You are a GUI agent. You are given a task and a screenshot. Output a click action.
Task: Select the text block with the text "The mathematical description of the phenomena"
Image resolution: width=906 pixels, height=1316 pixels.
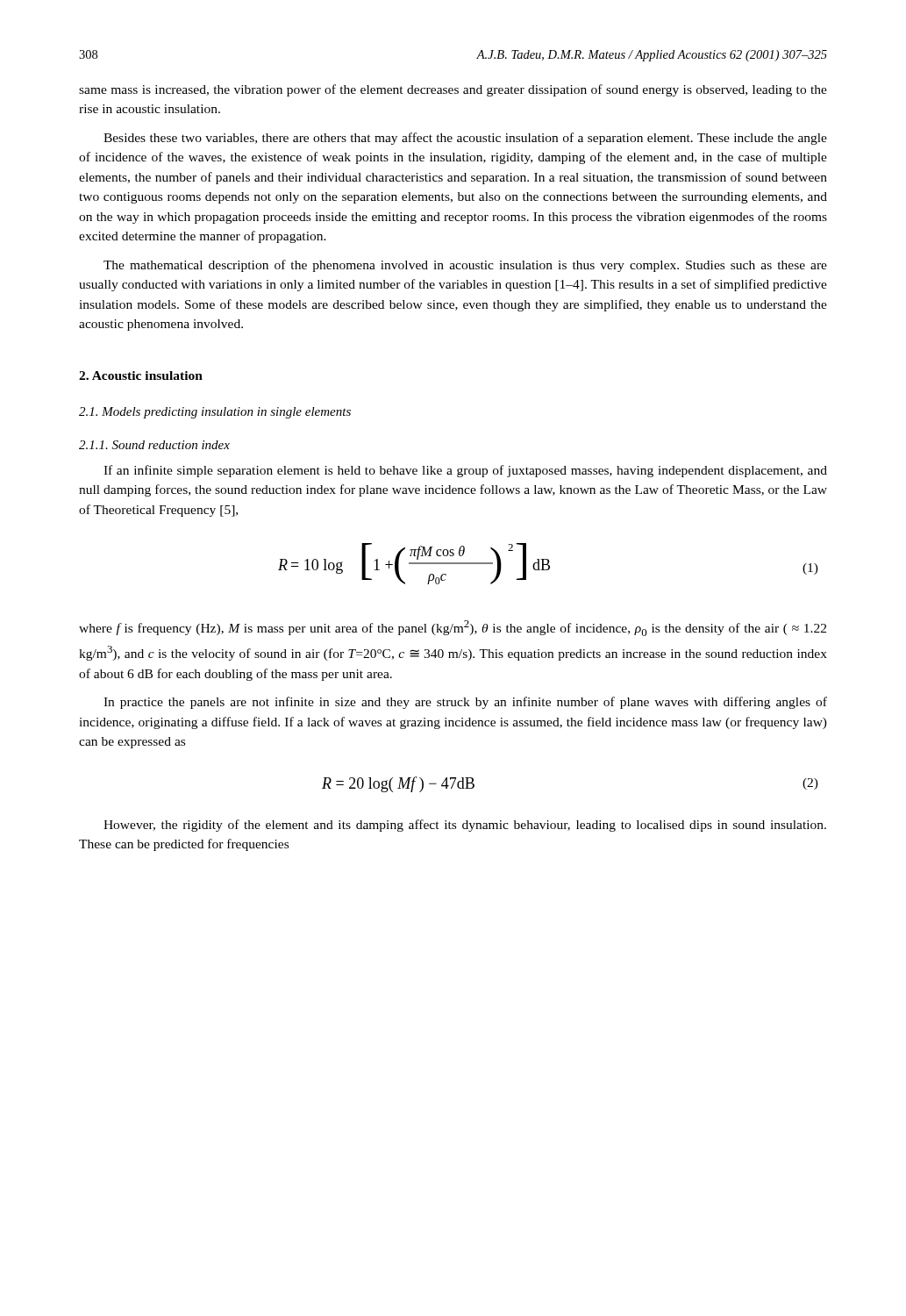tap(453, 295)
